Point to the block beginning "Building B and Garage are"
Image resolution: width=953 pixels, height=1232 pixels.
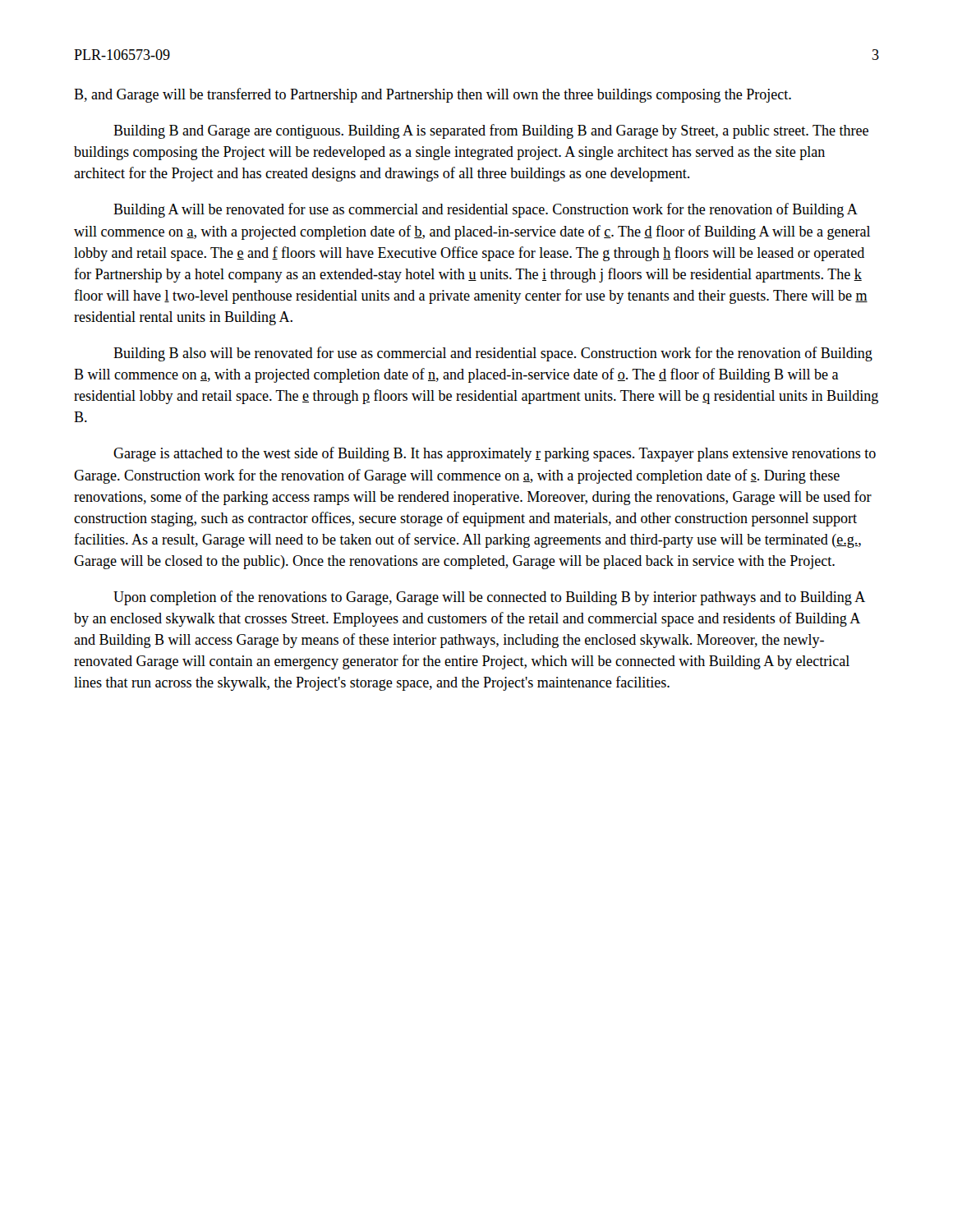(471, 152)
